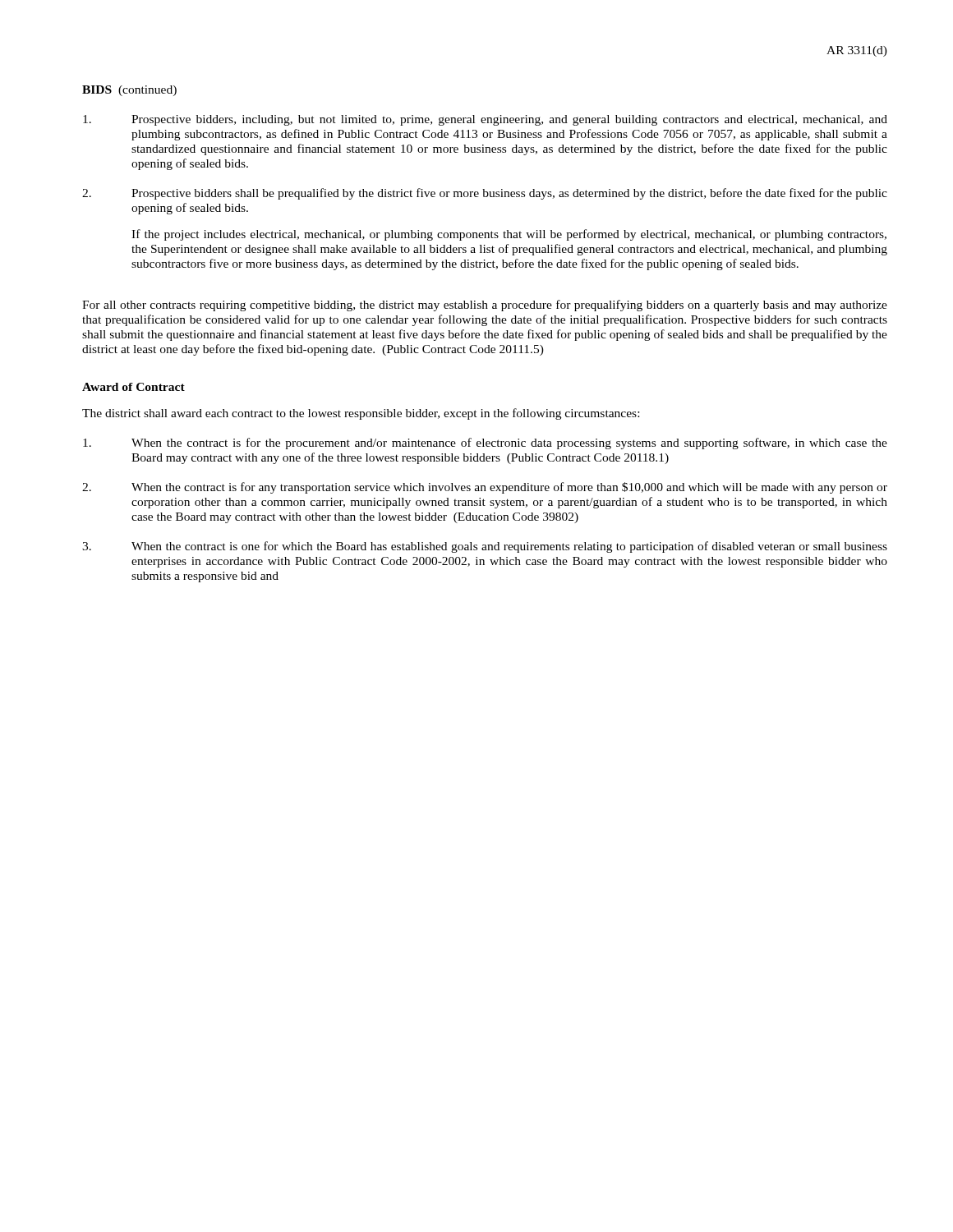Select the region starting "BIDS (continued)"

coord(130,89)
